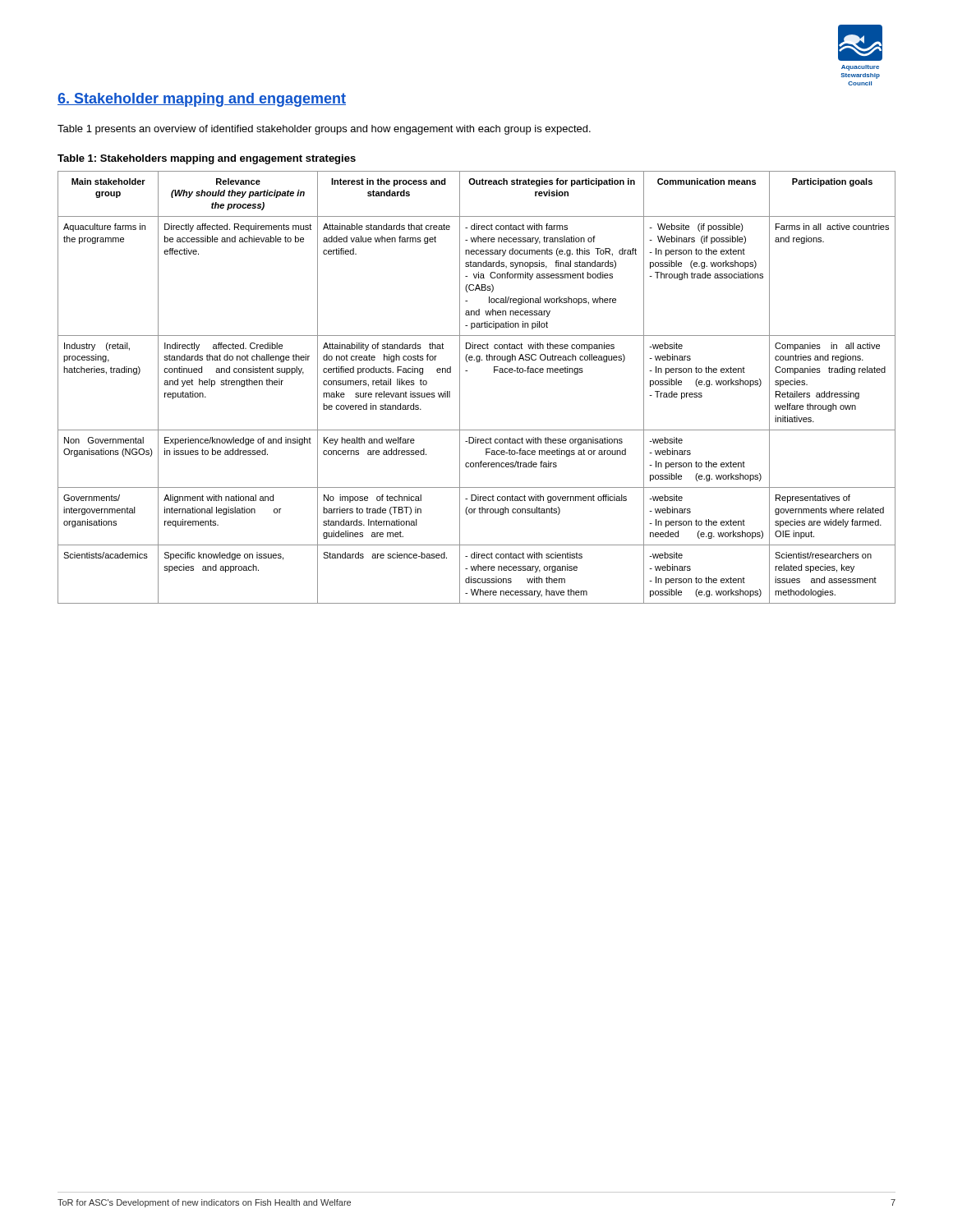Select the section header with the text "6. Stakeholder mapping and"
The image size is (953, 1232).
(202, 99)
